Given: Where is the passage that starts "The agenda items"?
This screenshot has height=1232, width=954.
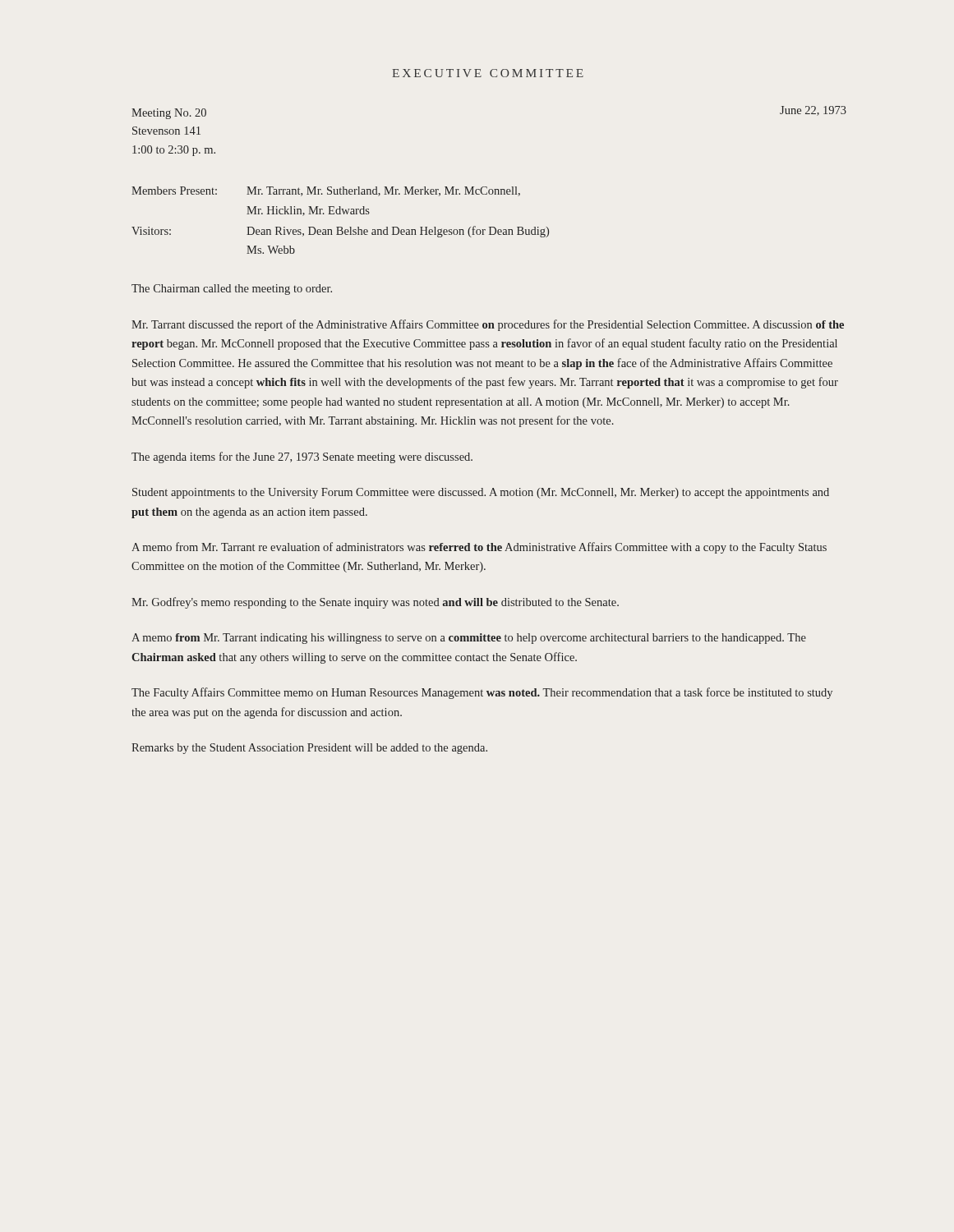Looking at the screenshot, I should (302, 456).
